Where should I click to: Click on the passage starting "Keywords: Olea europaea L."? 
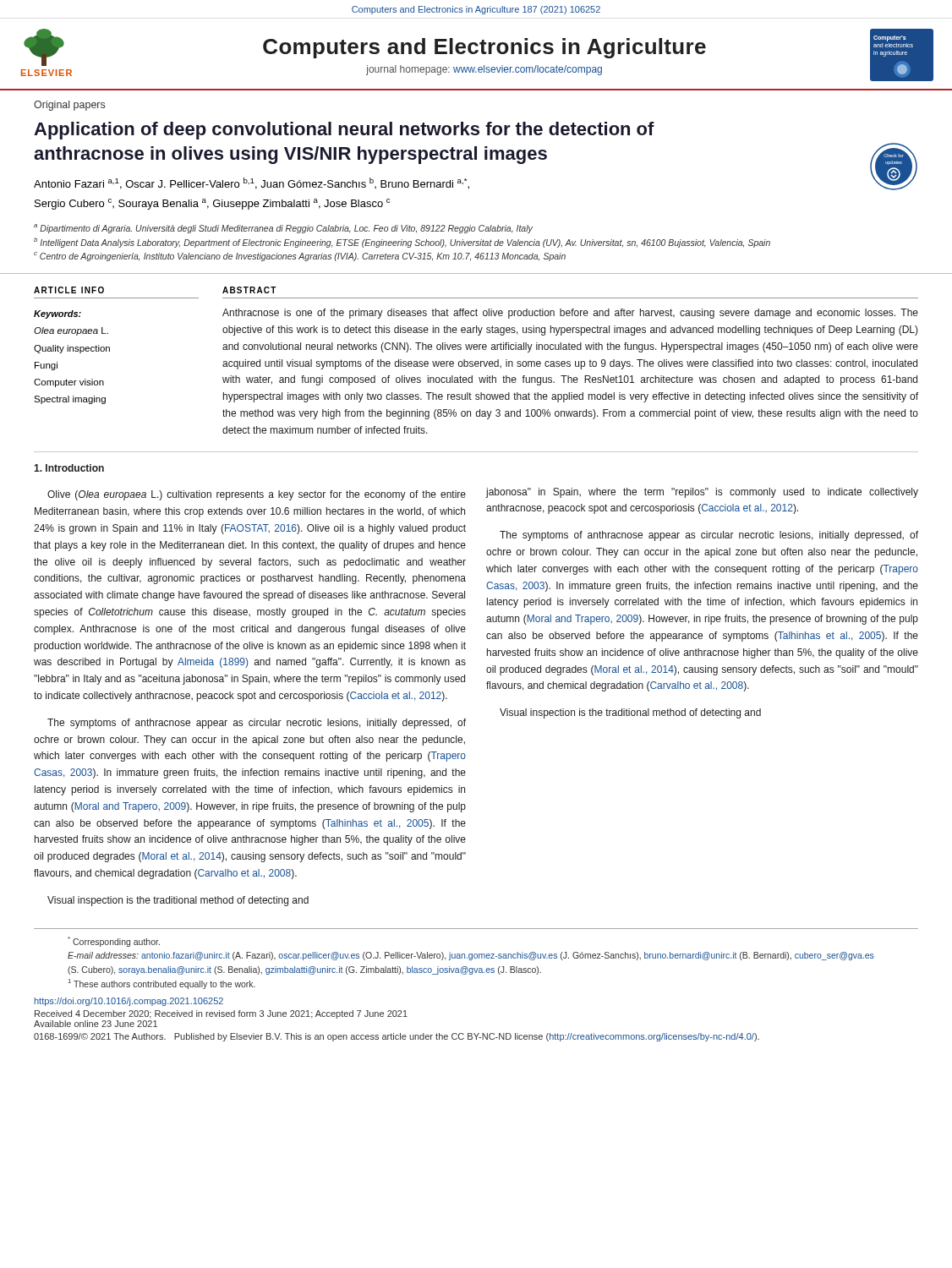(72, 356)
